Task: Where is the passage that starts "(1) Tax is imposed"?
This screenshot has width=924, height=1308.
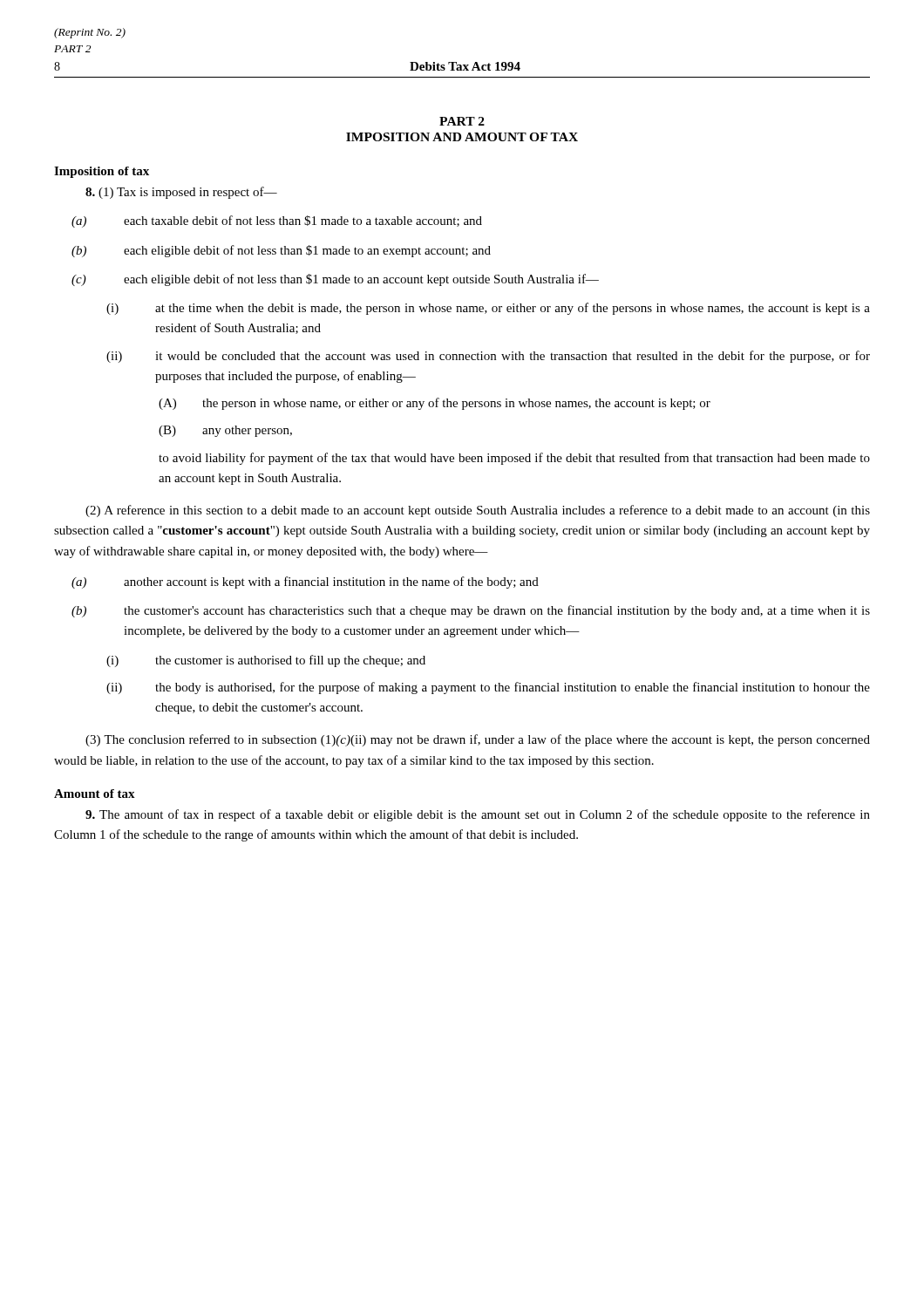Action: click(181, 192)
